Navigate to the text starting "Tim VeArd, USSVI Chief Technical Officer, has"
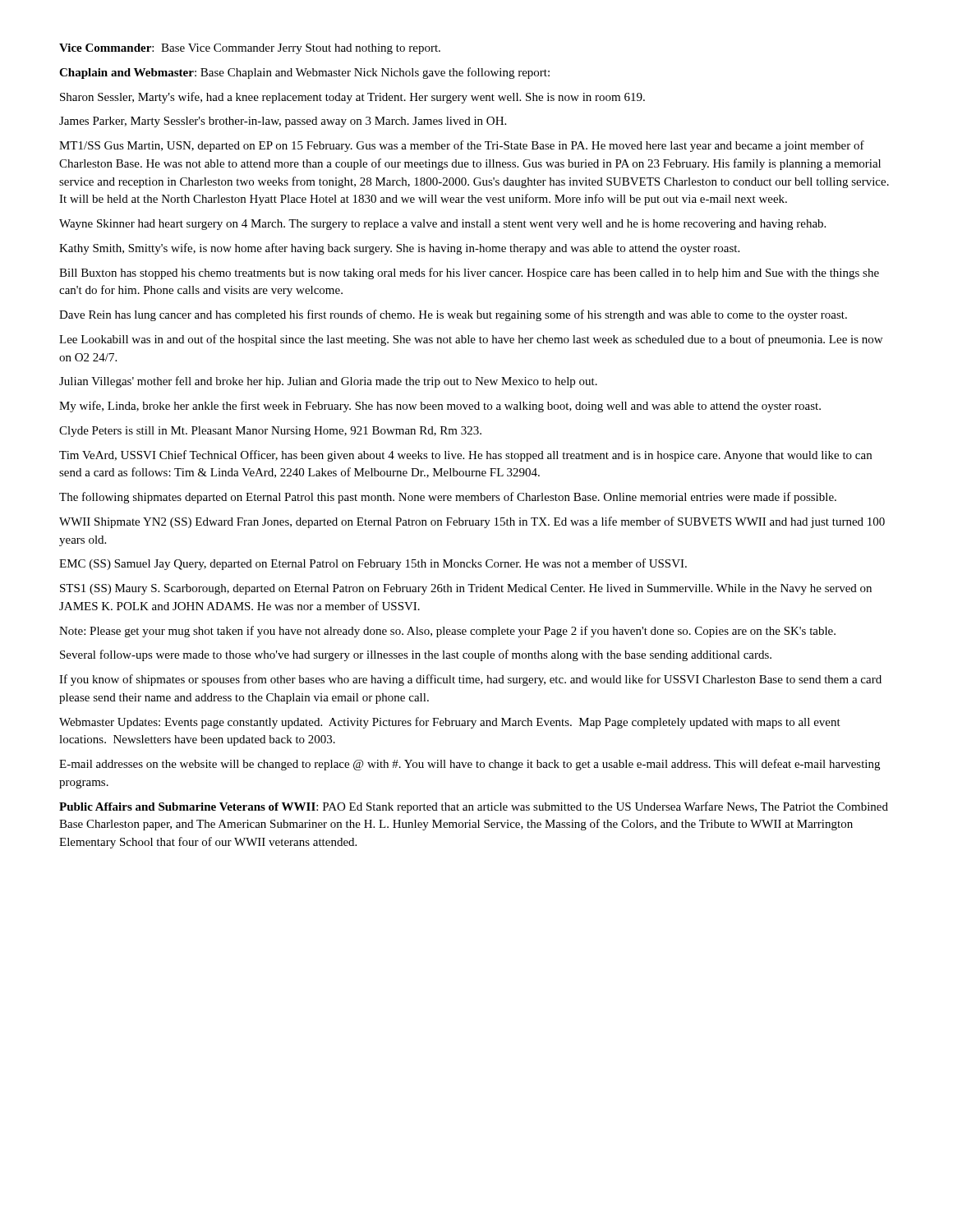This screenshot has width=953, height=1232. (476, 464)
